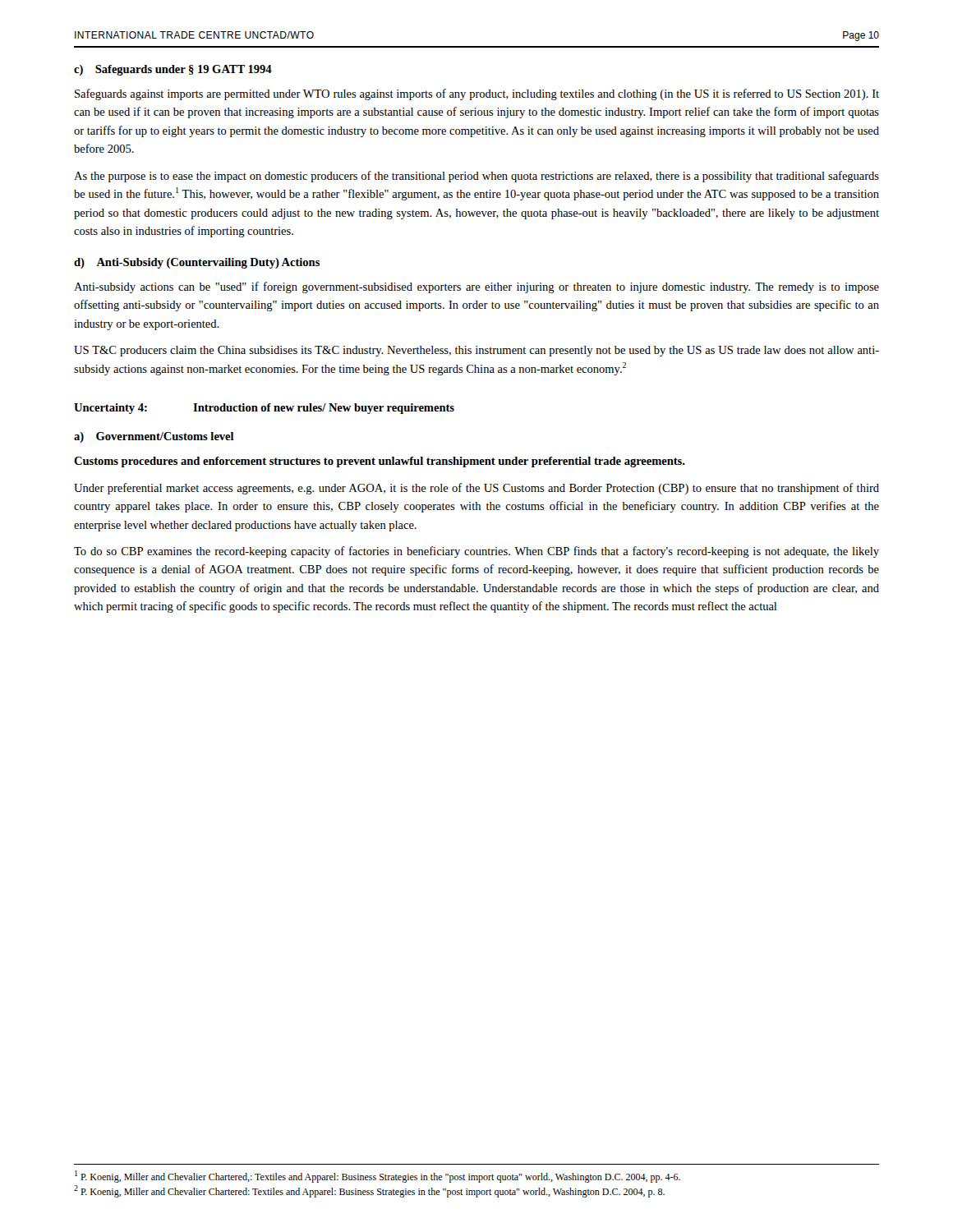Find the section header that reads "Uncertainty 4: Introduction of new rules/"
953x1232 pixels.
[264, 408]
